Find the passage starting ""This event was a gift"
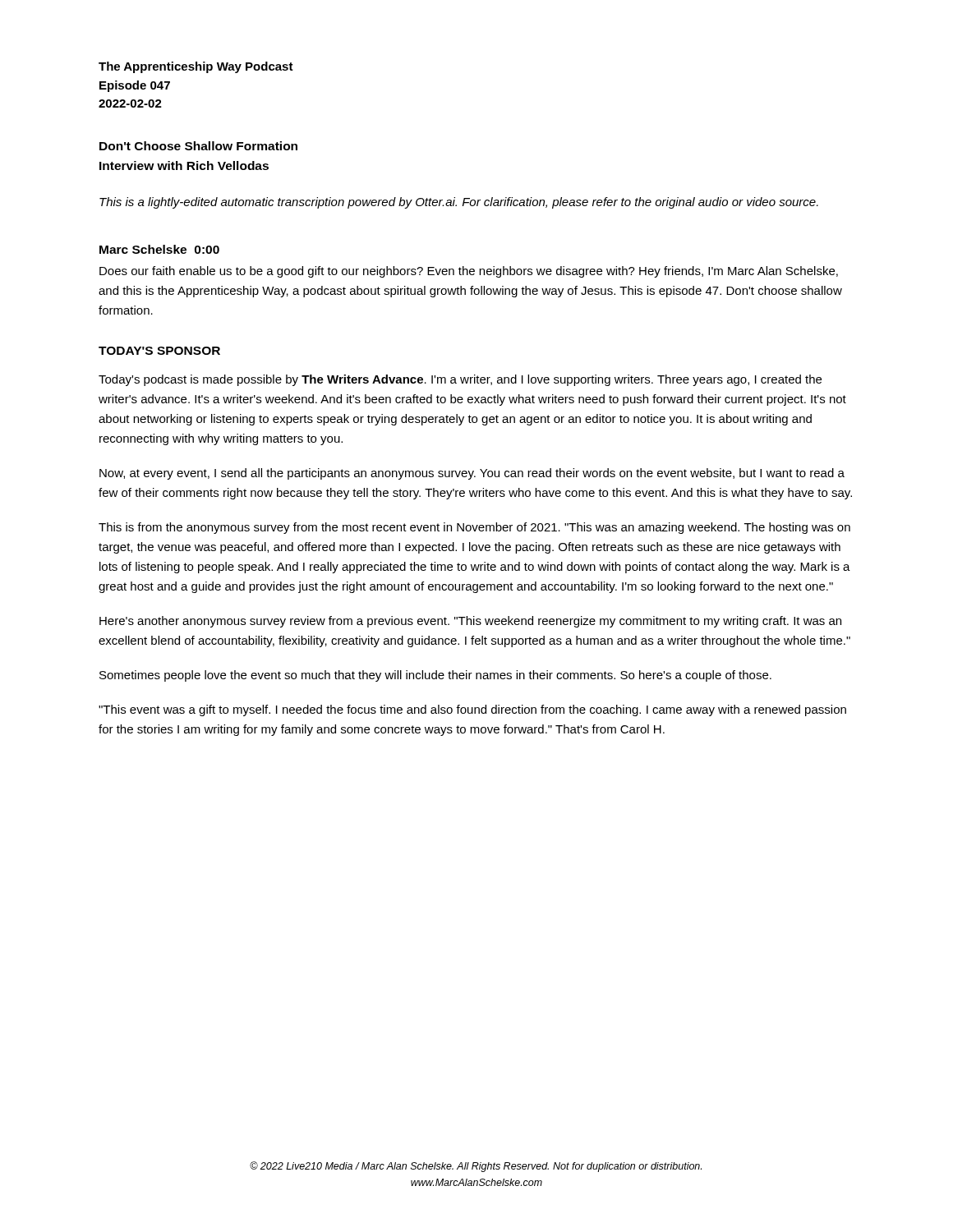 (473, 719)
